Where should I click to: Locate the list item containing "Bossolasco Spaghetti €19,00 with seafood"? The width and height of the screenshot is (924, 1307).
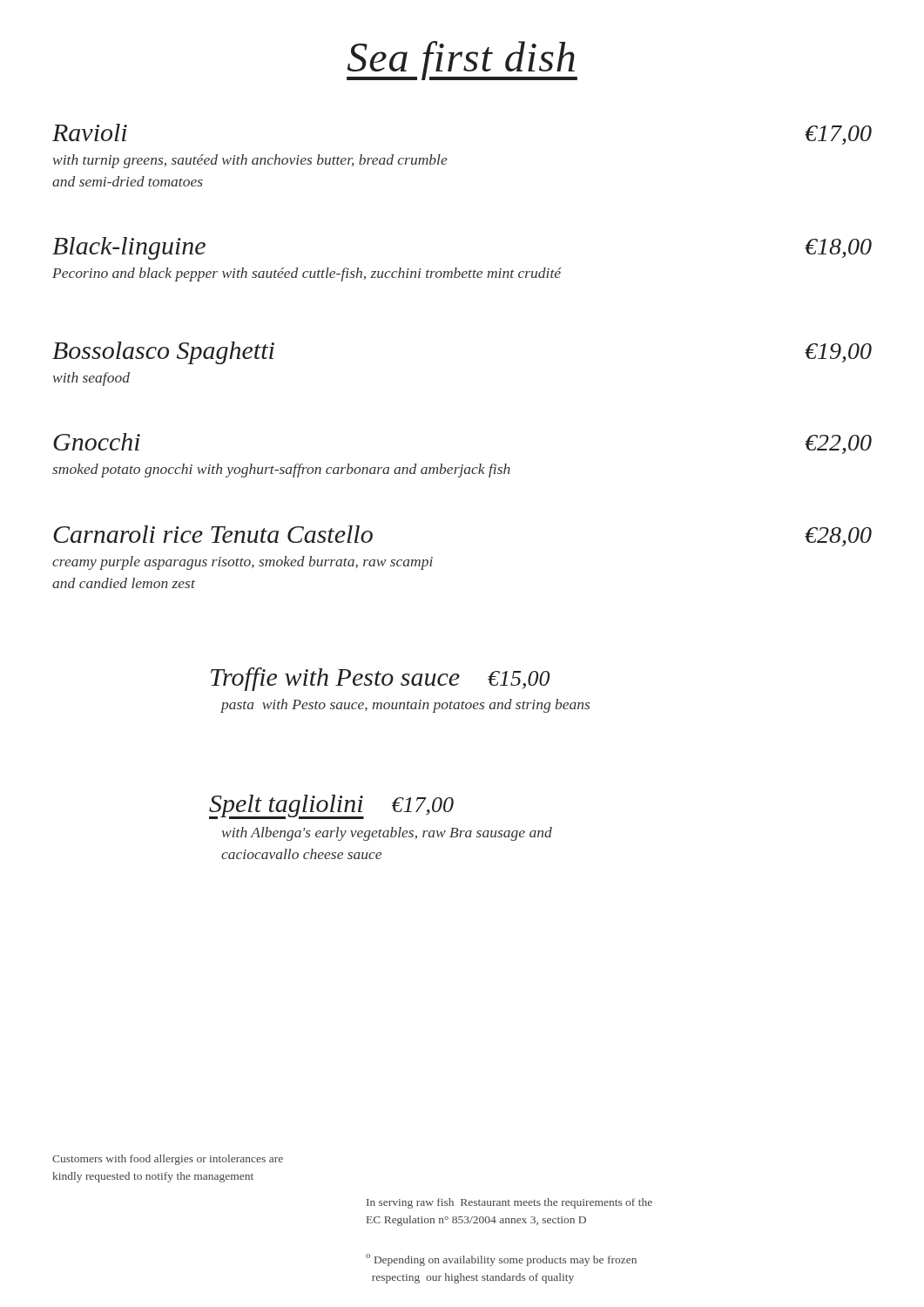coord(161,351)
